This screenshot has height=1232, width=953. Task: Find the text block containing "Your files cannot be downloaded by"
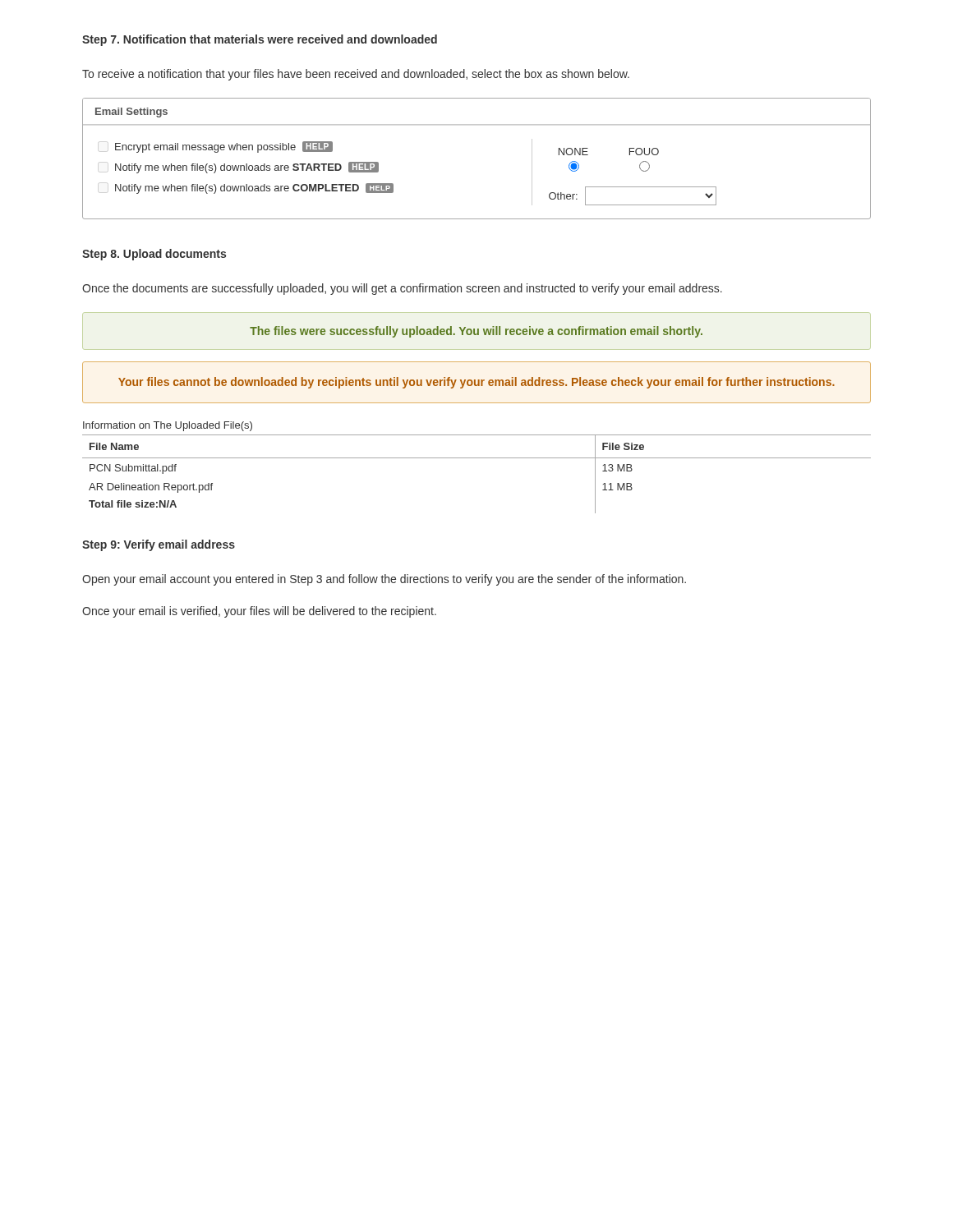click(476, 382)
